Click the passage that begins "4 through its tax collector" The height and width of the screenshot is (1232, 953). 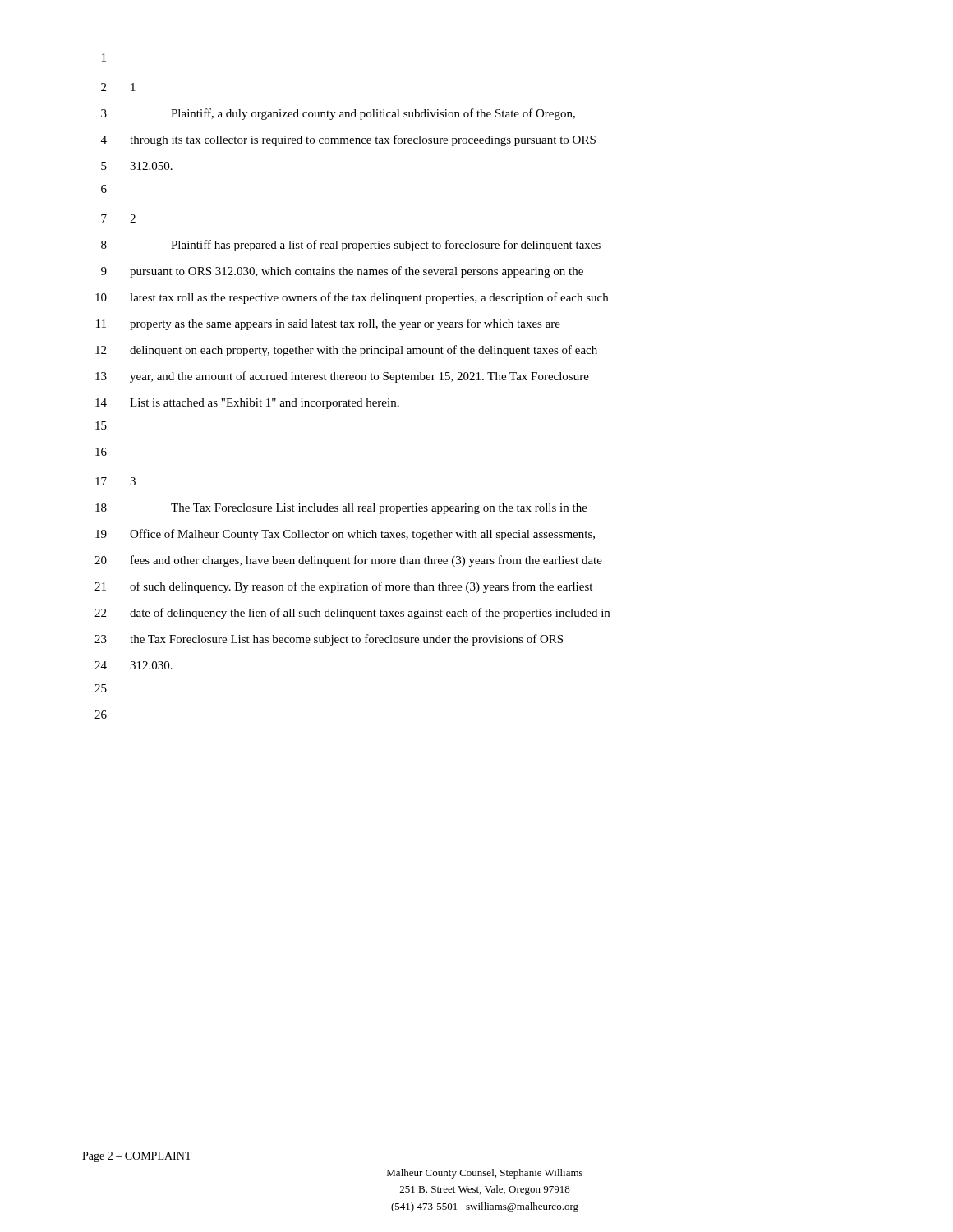[485, 140]
